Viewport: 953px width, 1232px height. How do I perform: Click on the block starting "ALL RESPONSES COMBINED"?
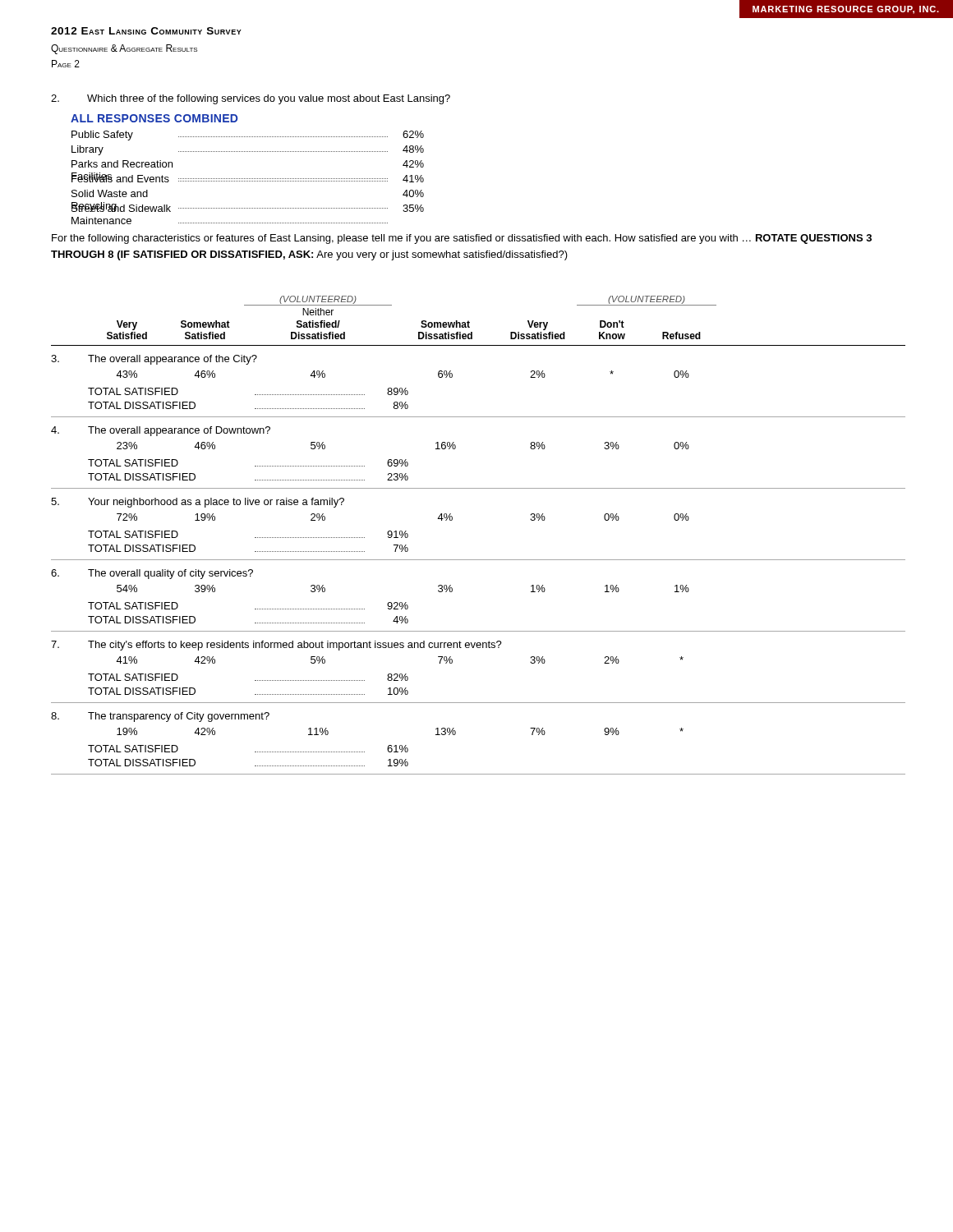click(x=155, y=118)
